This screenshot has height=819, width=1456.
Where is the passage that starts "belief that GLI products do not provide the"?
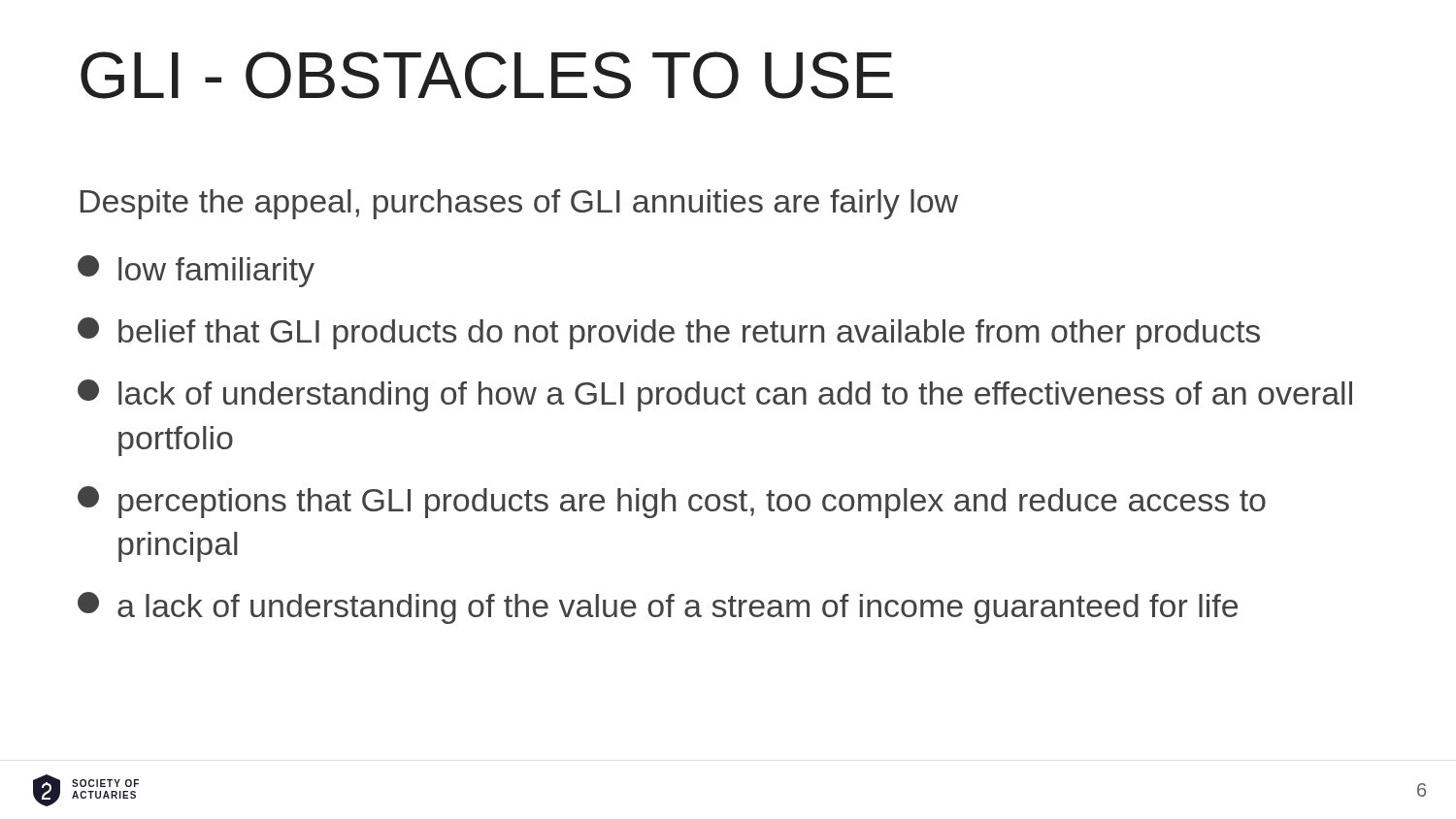pyautogui.click(x=728, y=332)
